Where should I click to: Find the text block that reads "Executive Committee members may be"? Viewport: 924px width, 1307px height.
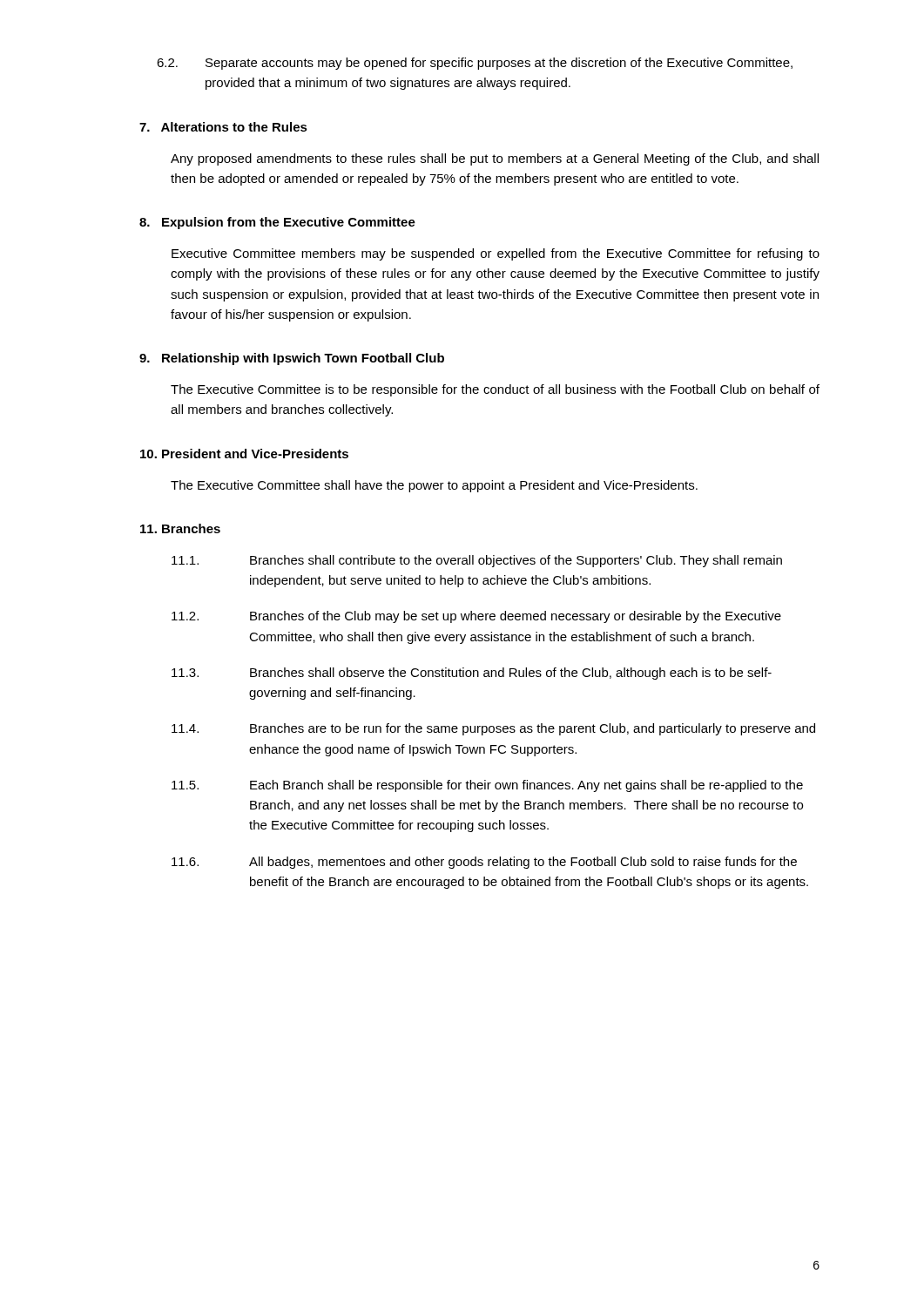495,283
